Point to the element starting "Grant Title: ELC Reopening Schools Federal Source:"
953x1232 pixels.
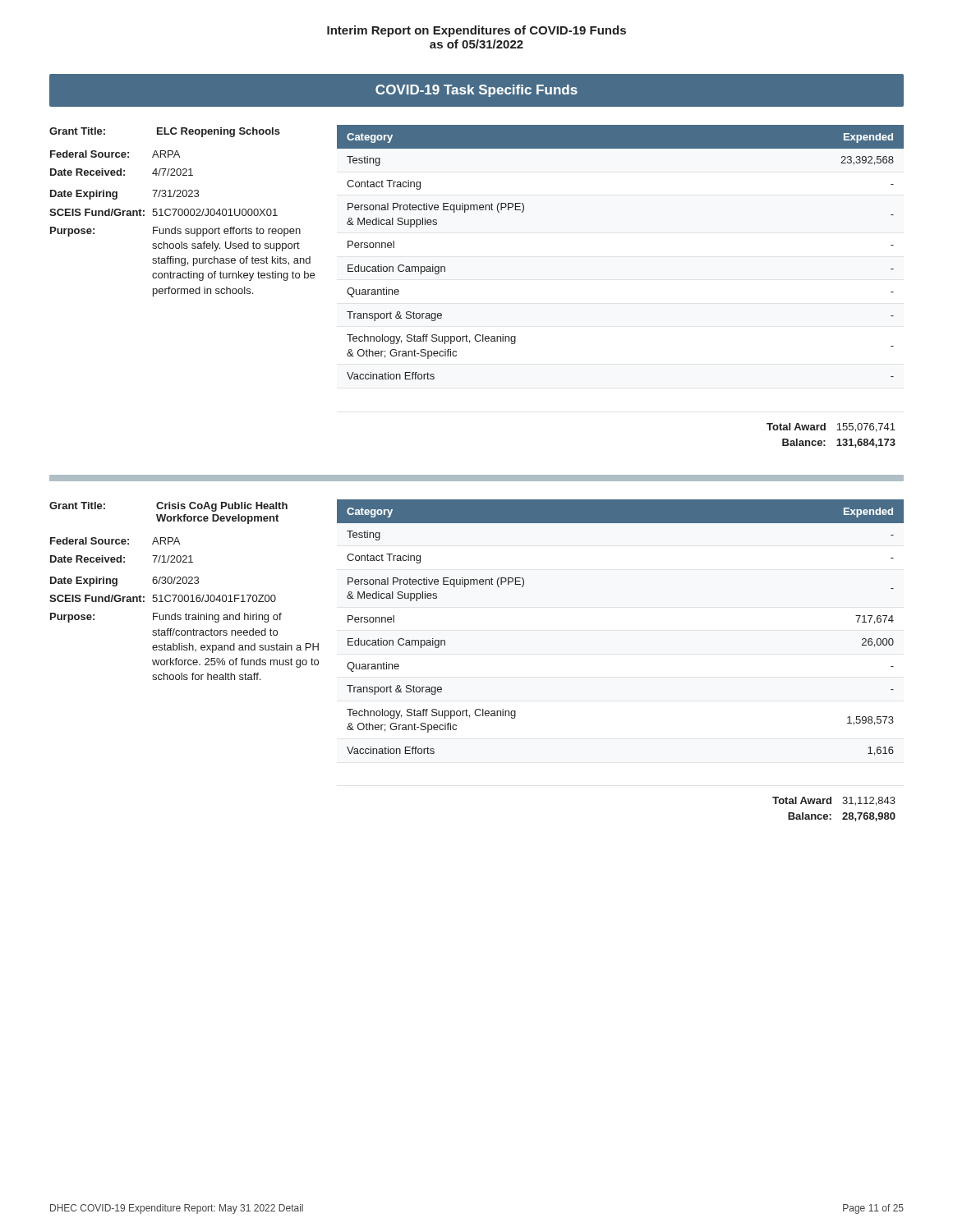click(189, 212)
